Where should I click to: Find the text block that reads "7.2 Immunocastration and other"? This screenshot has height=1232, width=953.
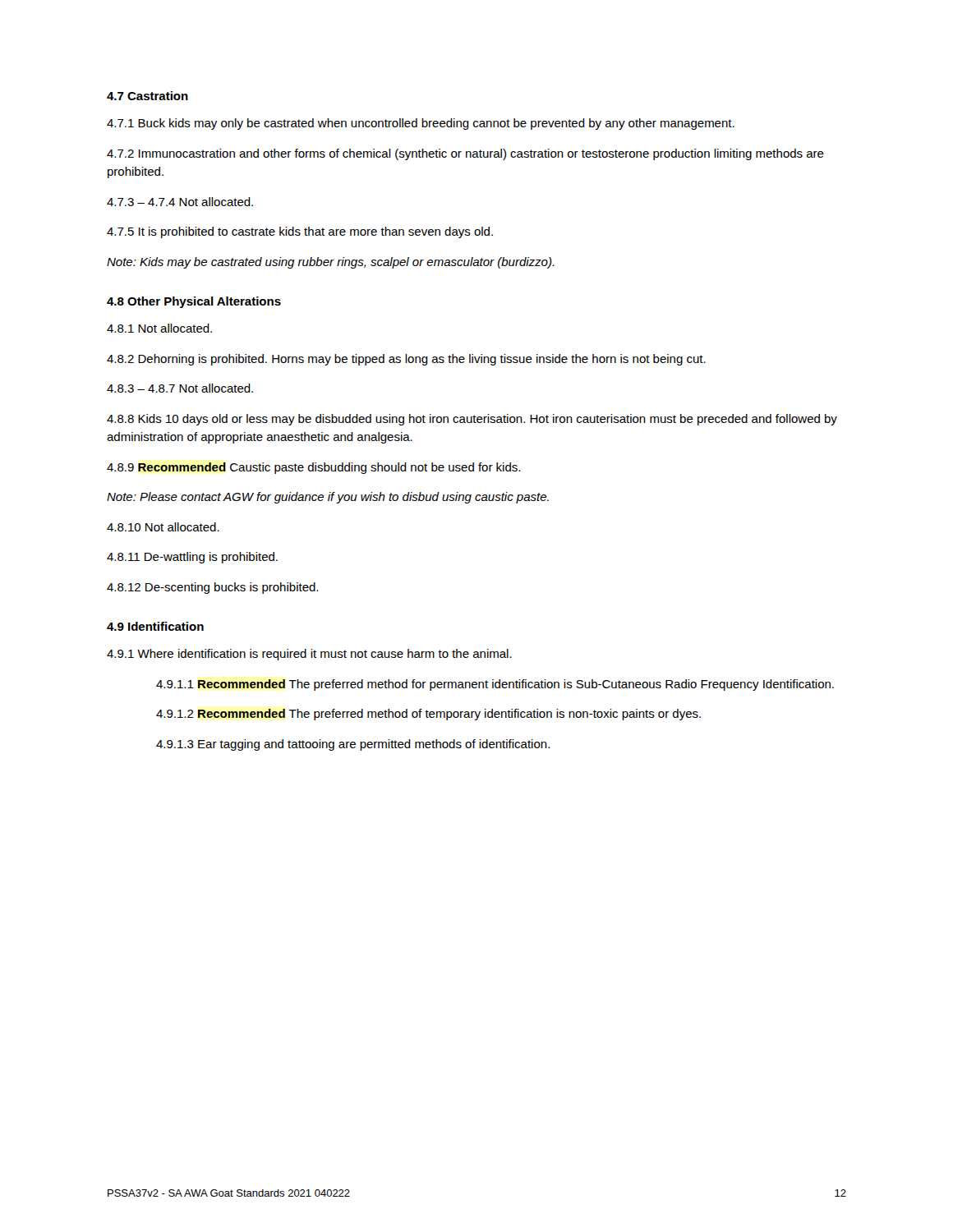point(465,162)
